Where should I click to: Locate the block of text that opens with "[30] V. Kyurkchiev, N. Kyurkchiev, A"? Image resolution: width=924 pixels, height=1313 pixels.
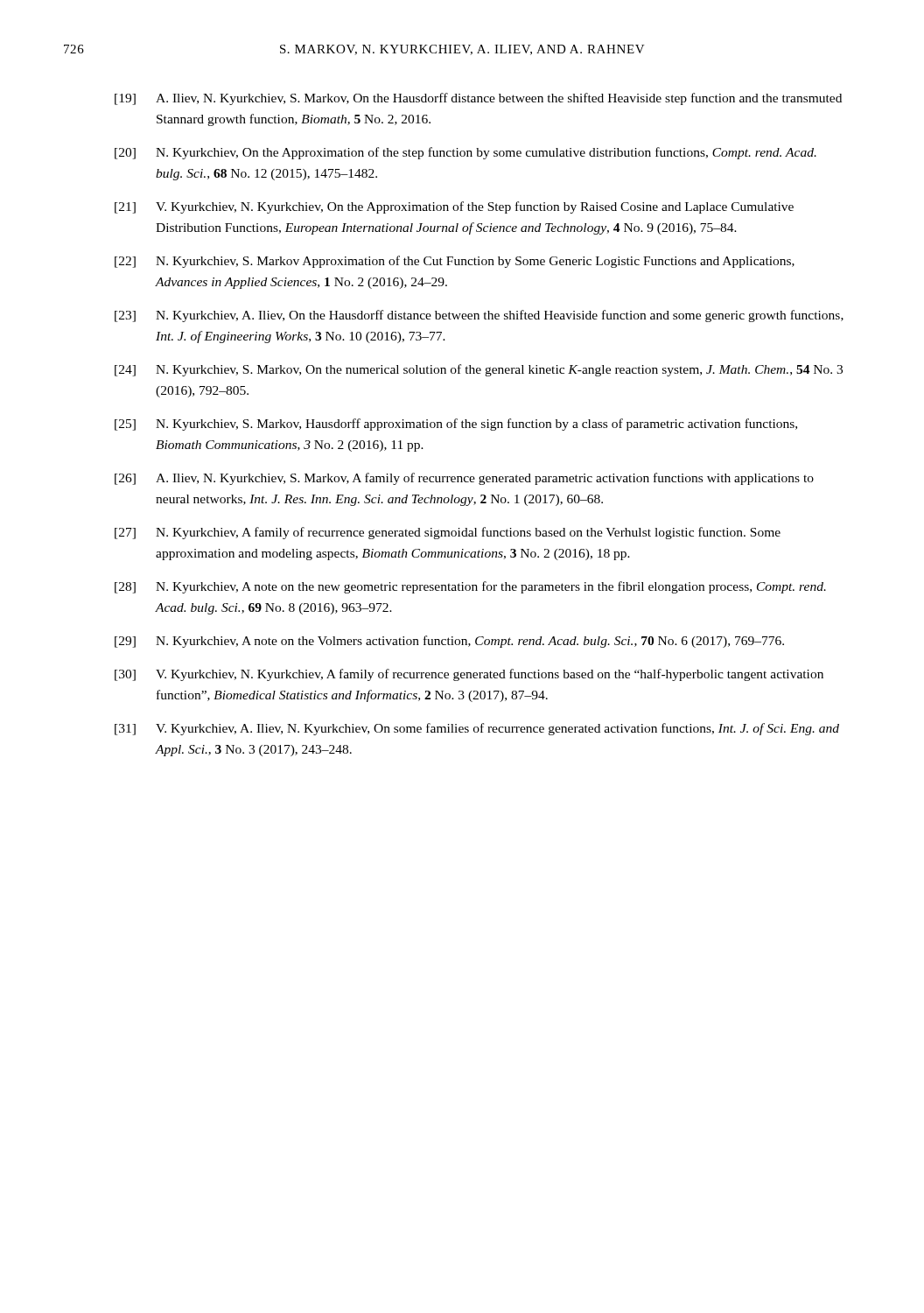coord(480,685)
